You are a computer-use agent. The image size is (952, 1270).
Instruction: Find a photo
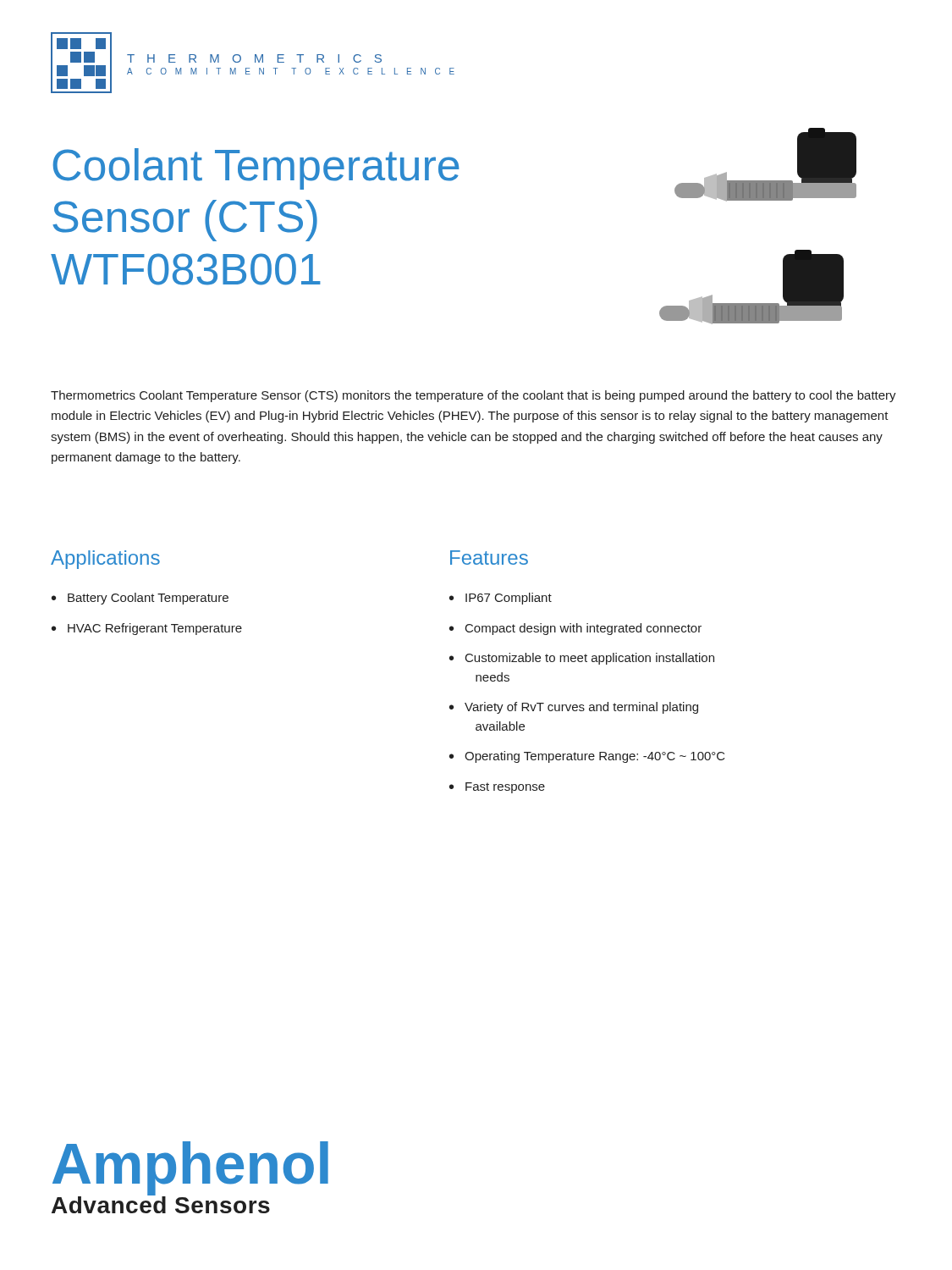[x=789, y=231]
